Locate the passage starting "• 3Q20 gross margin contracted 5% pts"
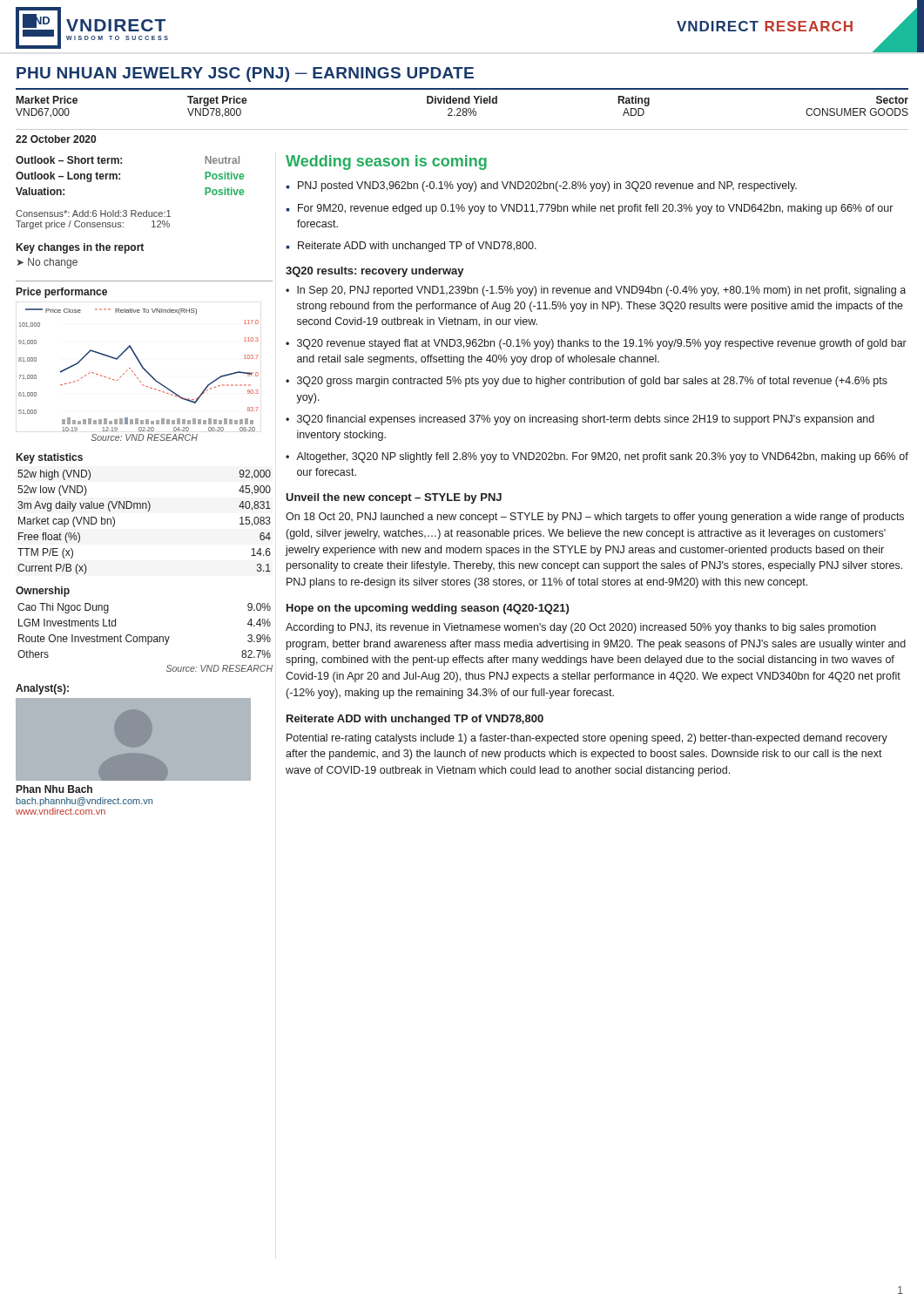 point(597,389)
